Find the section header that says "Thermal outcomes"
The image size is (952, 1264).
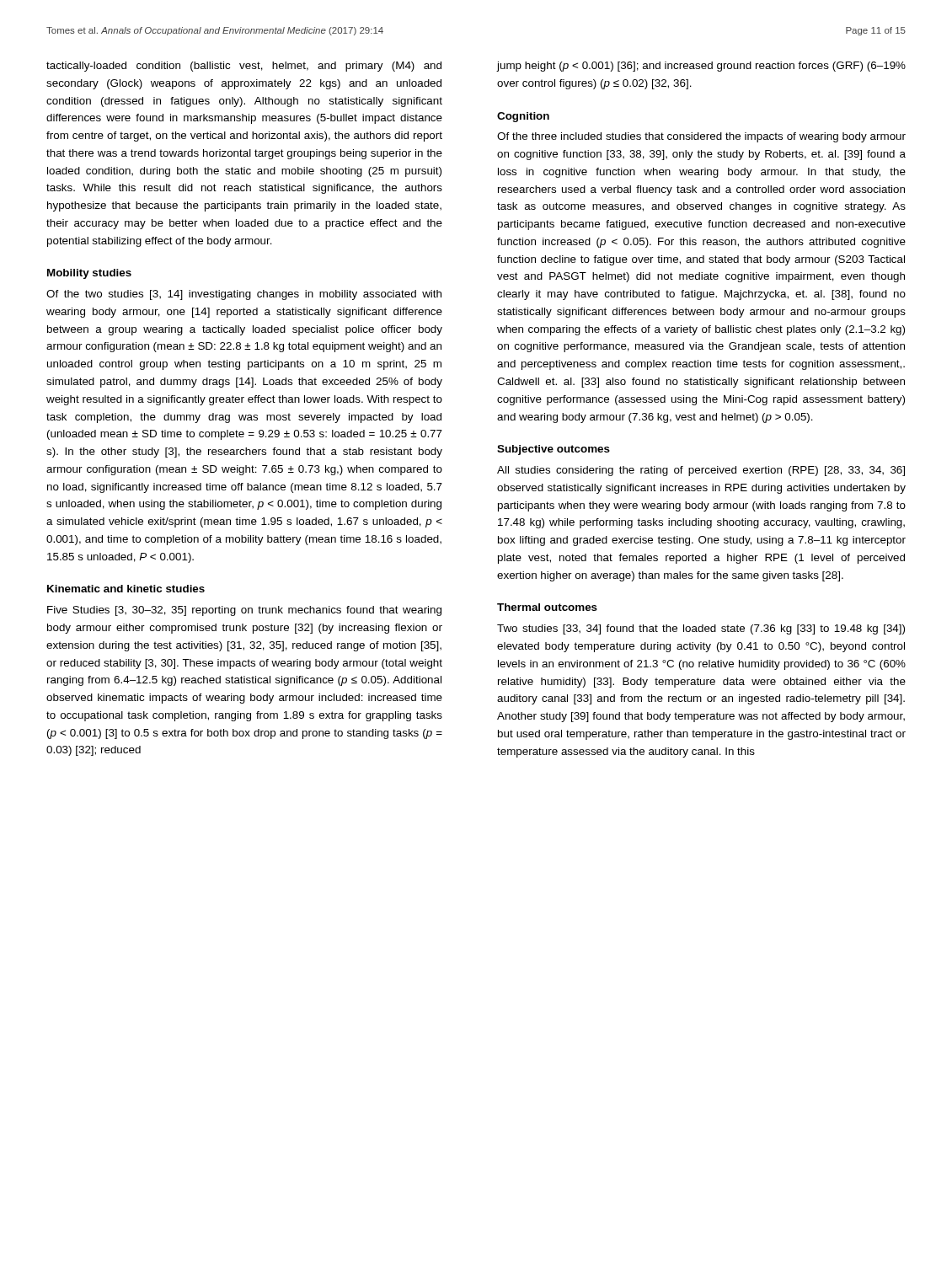pyautogui.click(x=547, y=607)
